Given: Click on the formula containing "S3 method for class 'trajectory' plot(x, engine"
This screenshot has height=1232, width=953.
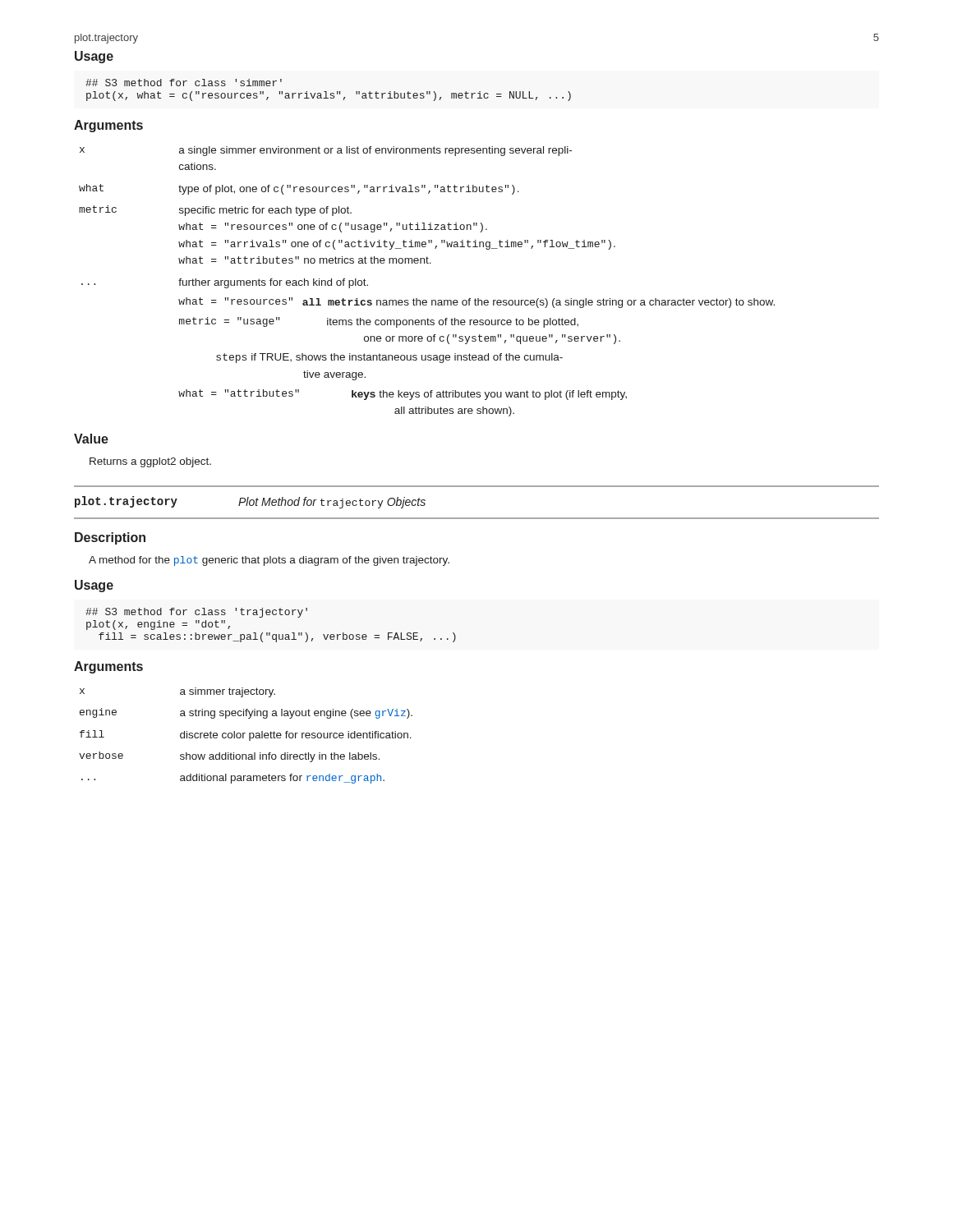Looking at the screenshot, I should click(x=196, y=613).
